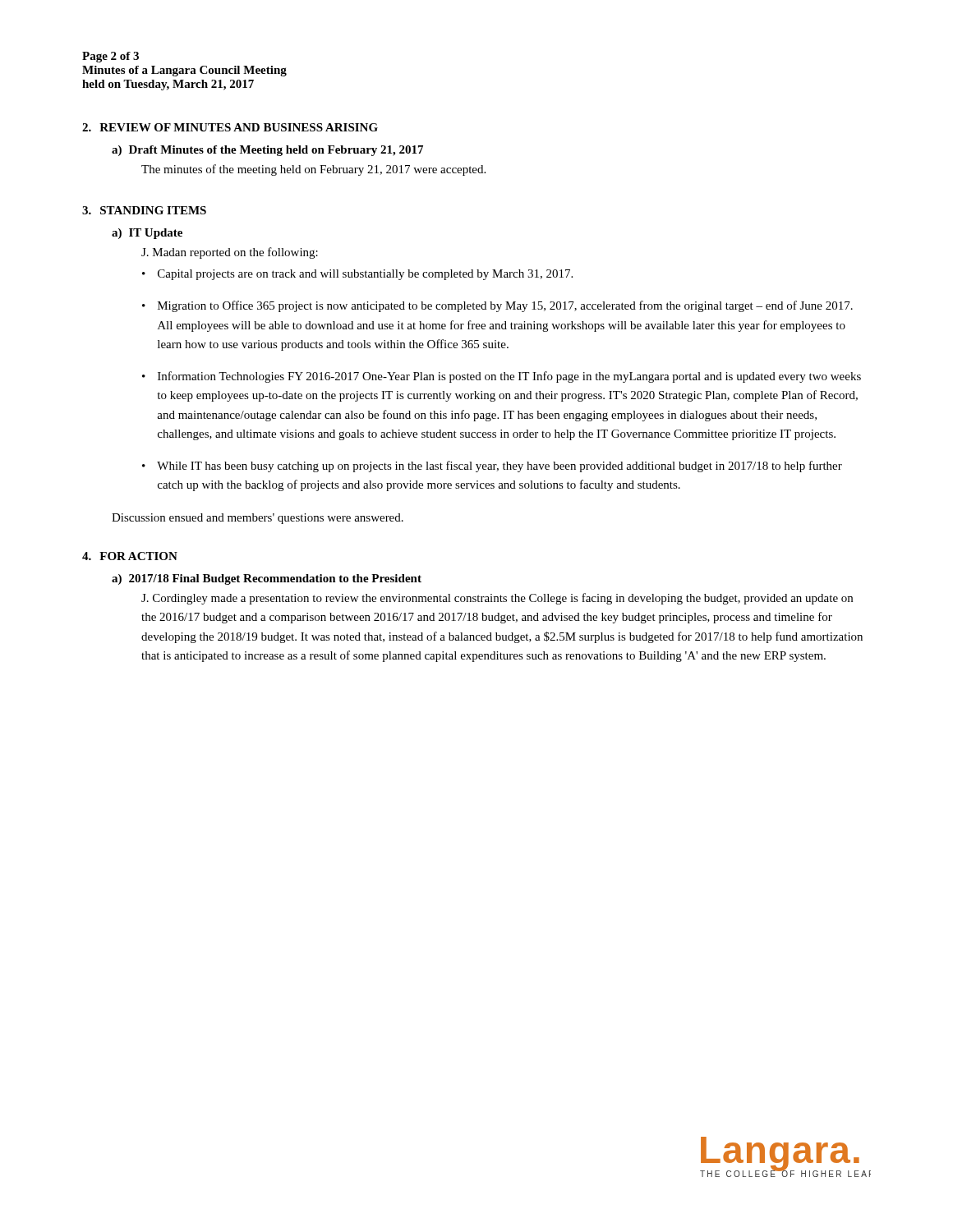
Task: Find the text block starting "The minutes of the"
Action: coord(314,169)
